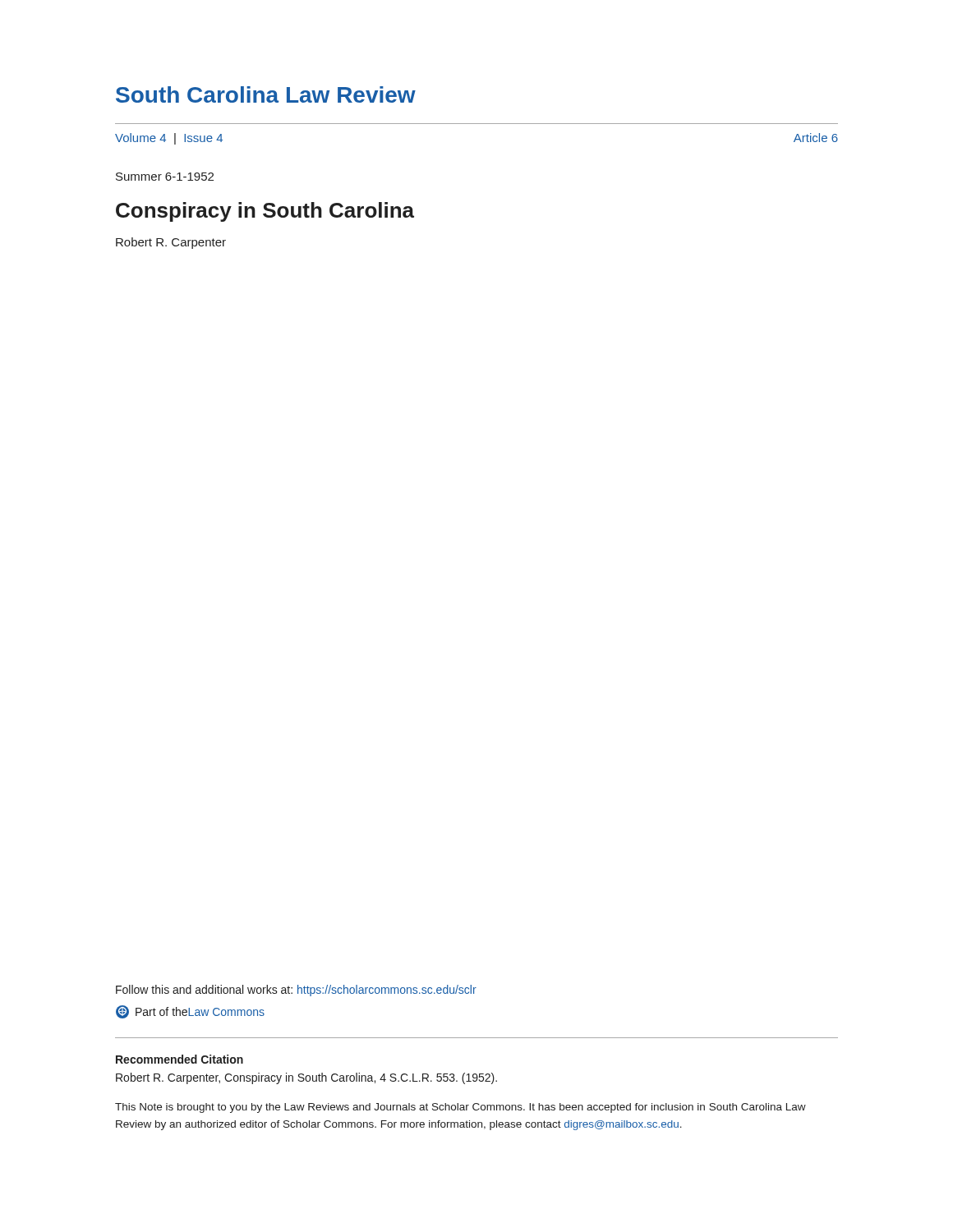
Task: Click where it says "South Carolina Law Review"
Action: click(x=265, y=95)
